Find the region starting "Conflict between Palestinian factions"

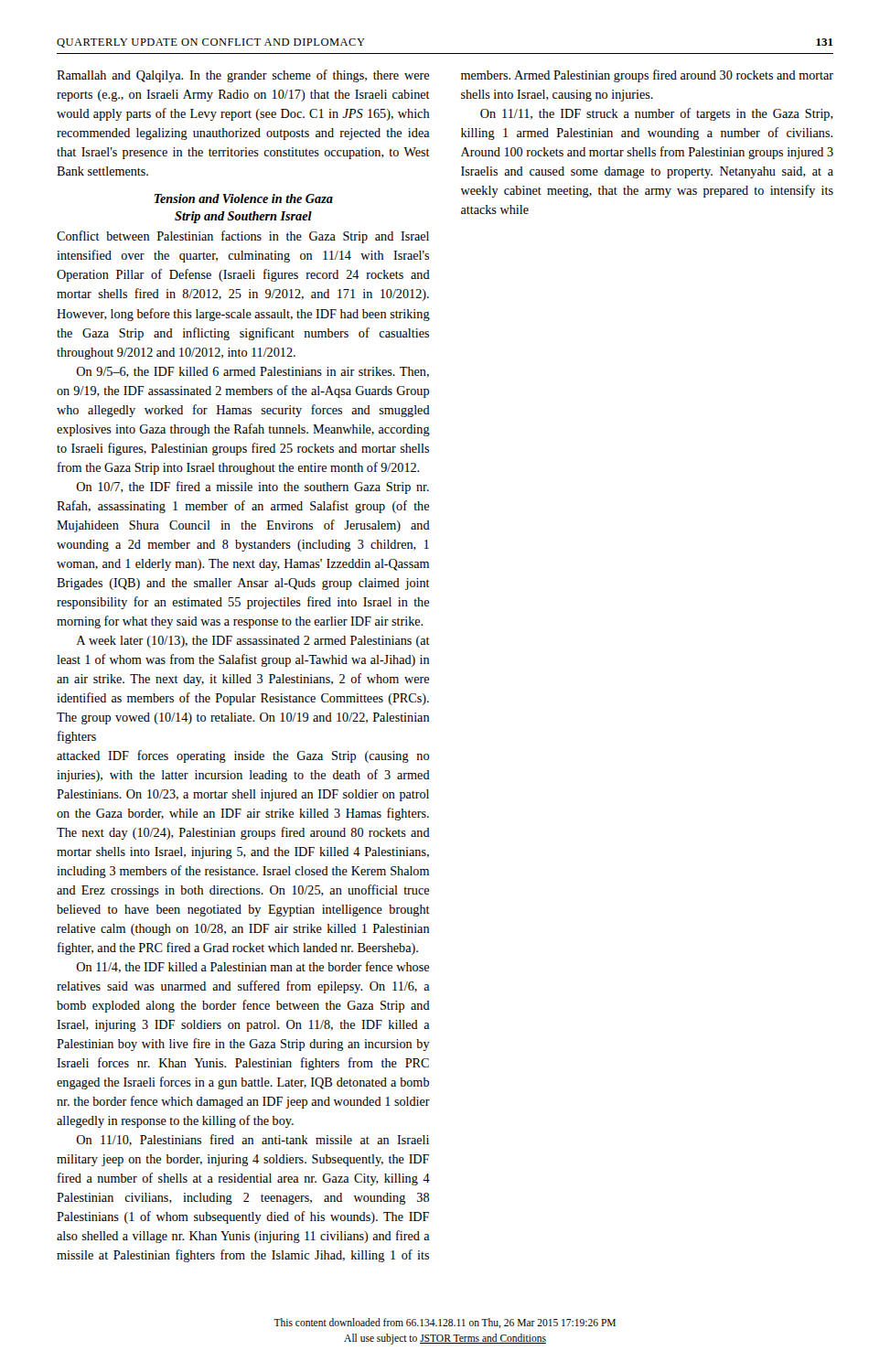click(x=243, y=487)
